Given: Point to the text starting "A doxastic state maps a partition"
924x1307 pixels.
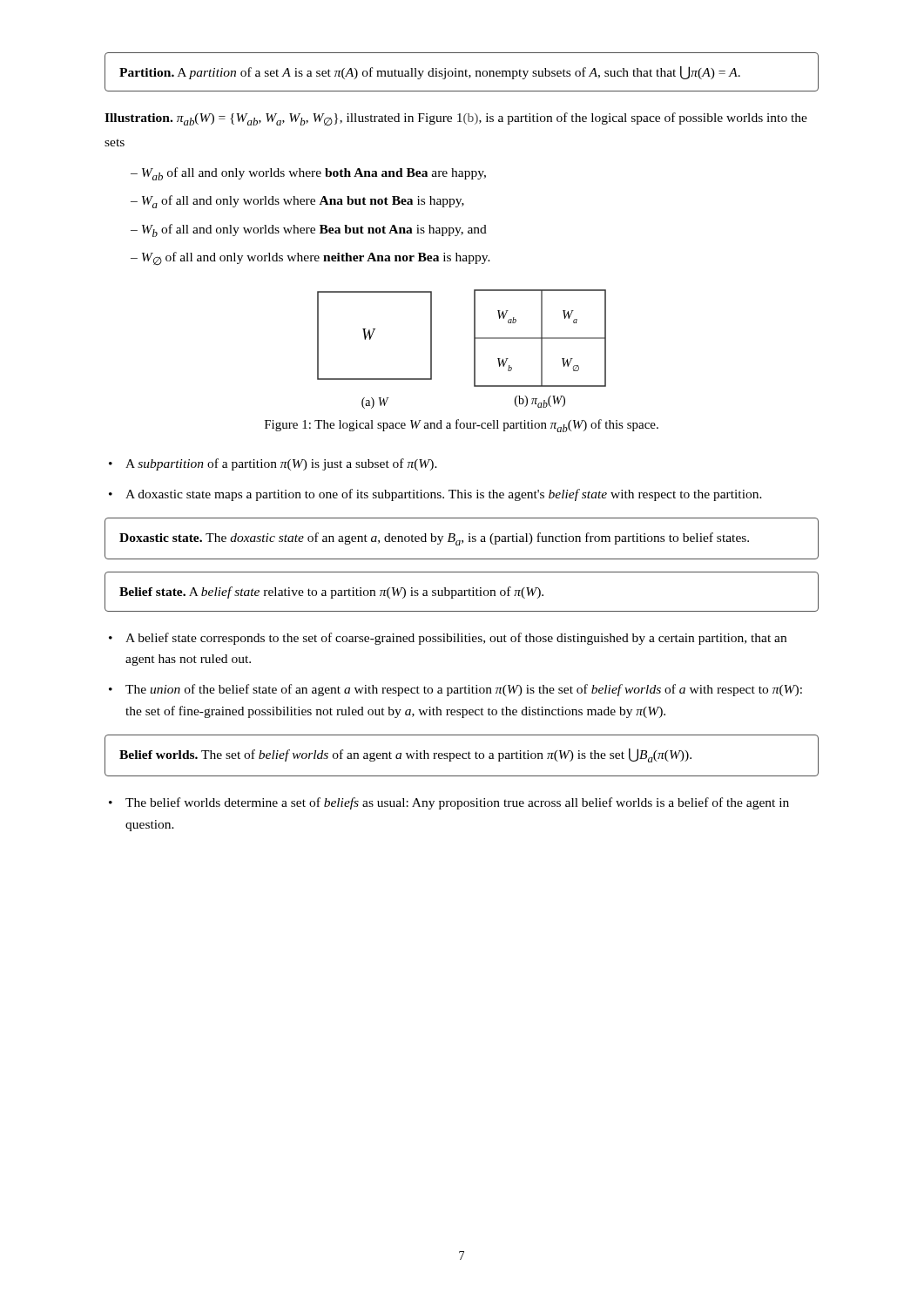Looking at the screenshot, I should [x=444, y=494].
